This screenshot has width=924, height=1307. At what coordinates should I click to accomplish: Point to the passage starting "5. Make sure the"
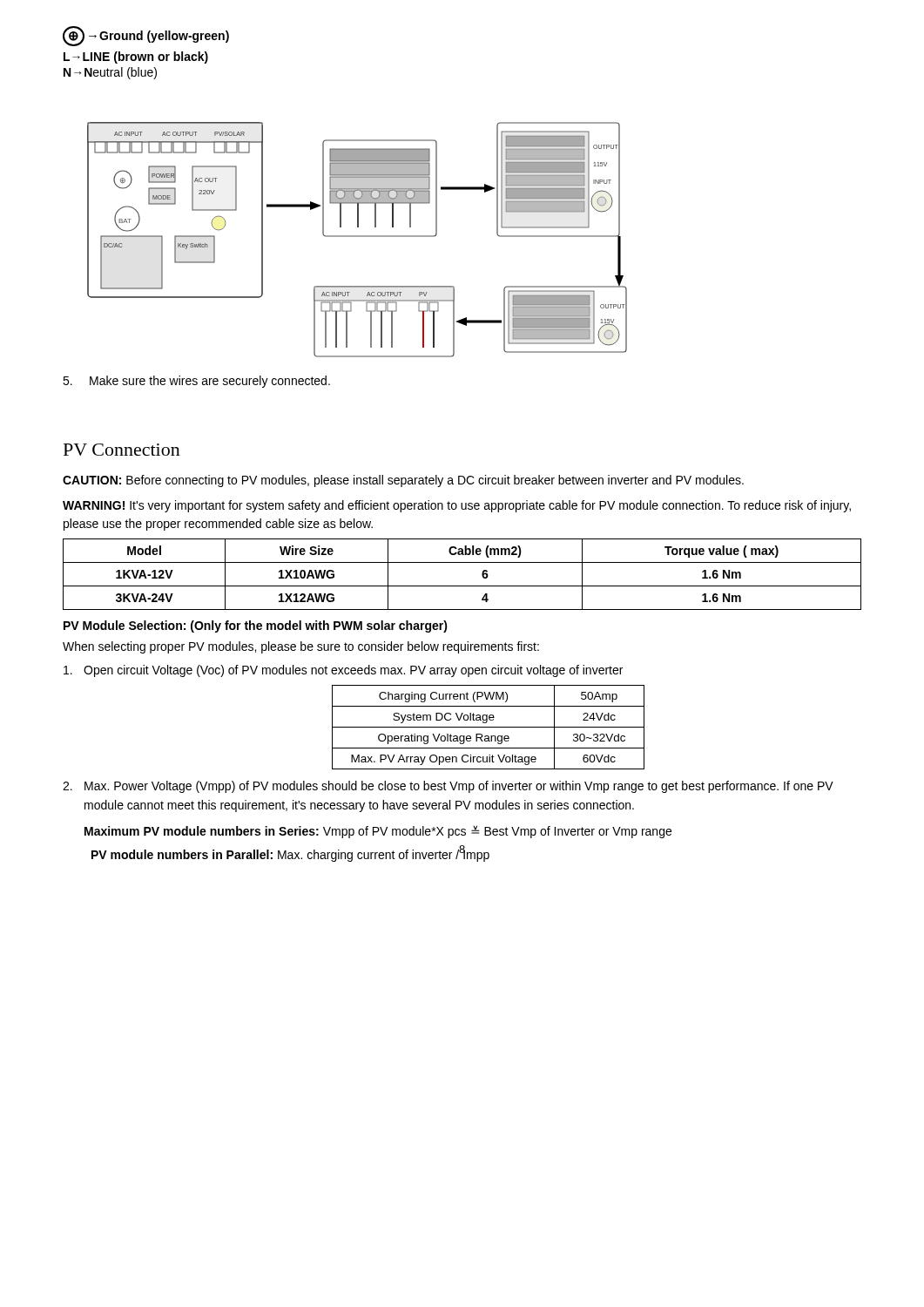197,380
